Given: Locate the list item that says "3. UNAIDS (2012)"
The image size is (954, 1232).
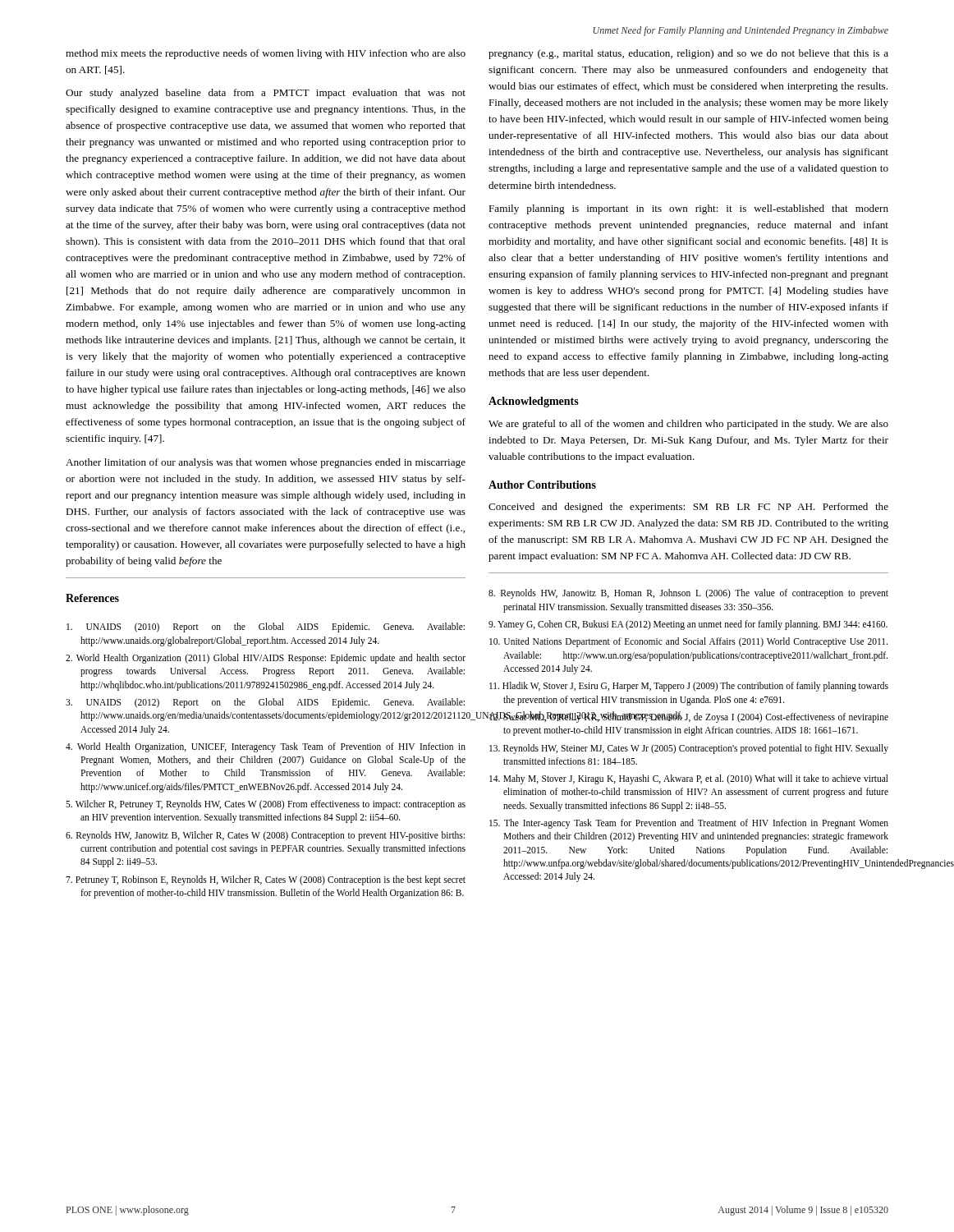Looking at the screenshot, I should pyautogui.click(x=266, y=716).
